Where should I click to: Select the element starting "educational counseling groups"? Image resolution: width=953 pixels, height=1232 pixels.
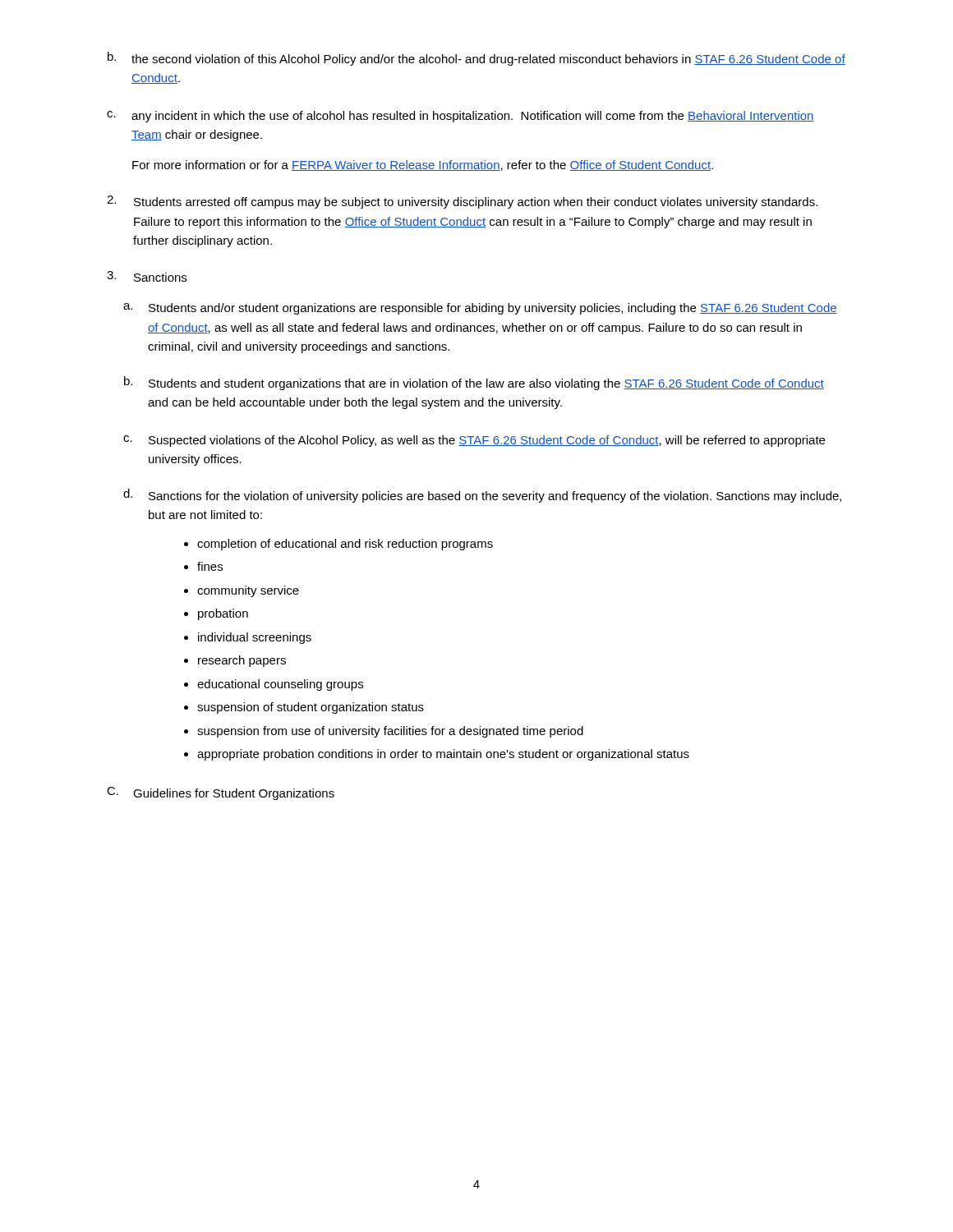coord(280,683)
